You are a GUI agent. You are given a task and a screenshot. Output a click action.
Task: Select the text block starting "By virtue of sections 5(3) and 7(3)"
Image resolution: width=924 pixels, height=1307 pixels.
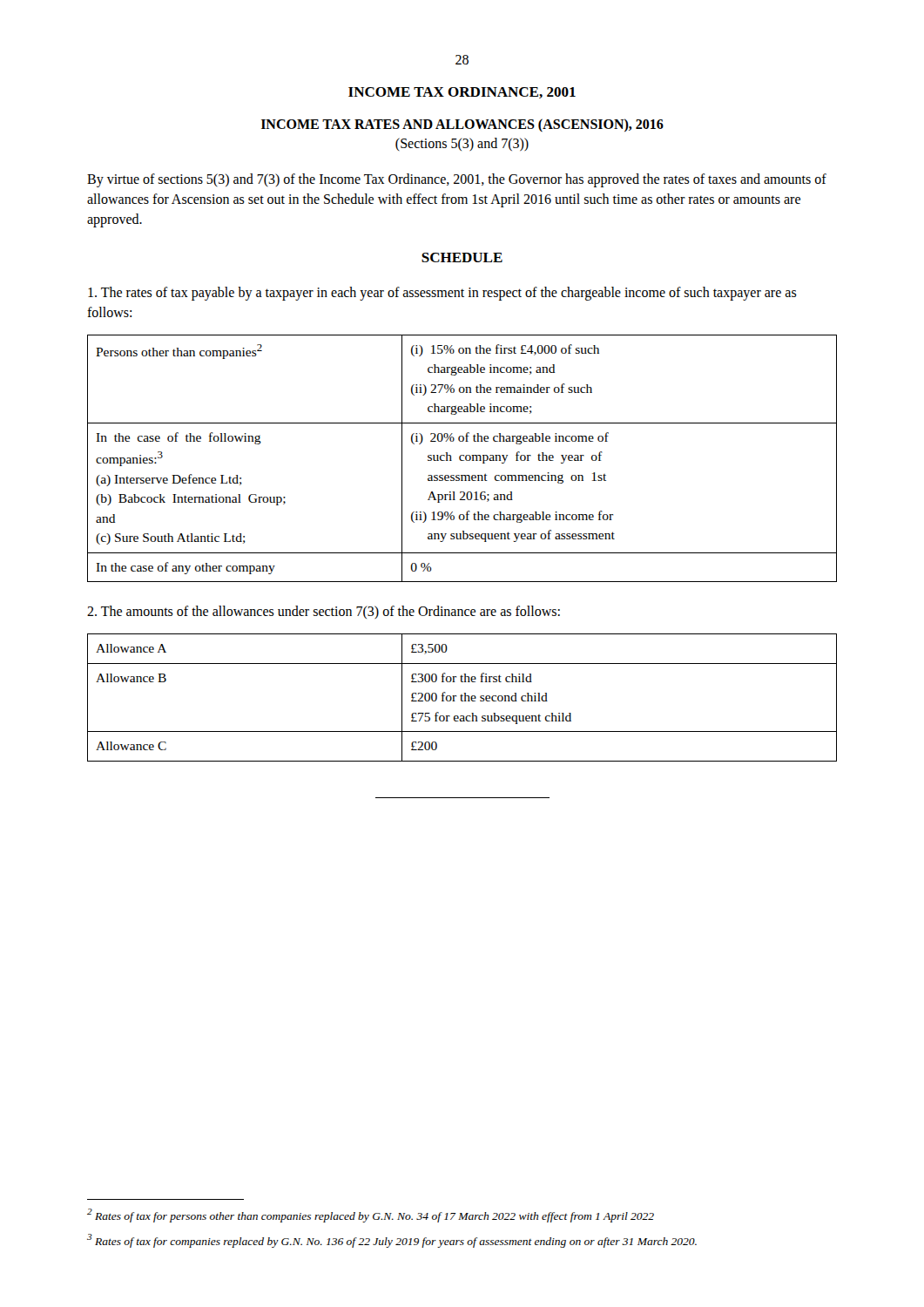(x=457, y=199)
